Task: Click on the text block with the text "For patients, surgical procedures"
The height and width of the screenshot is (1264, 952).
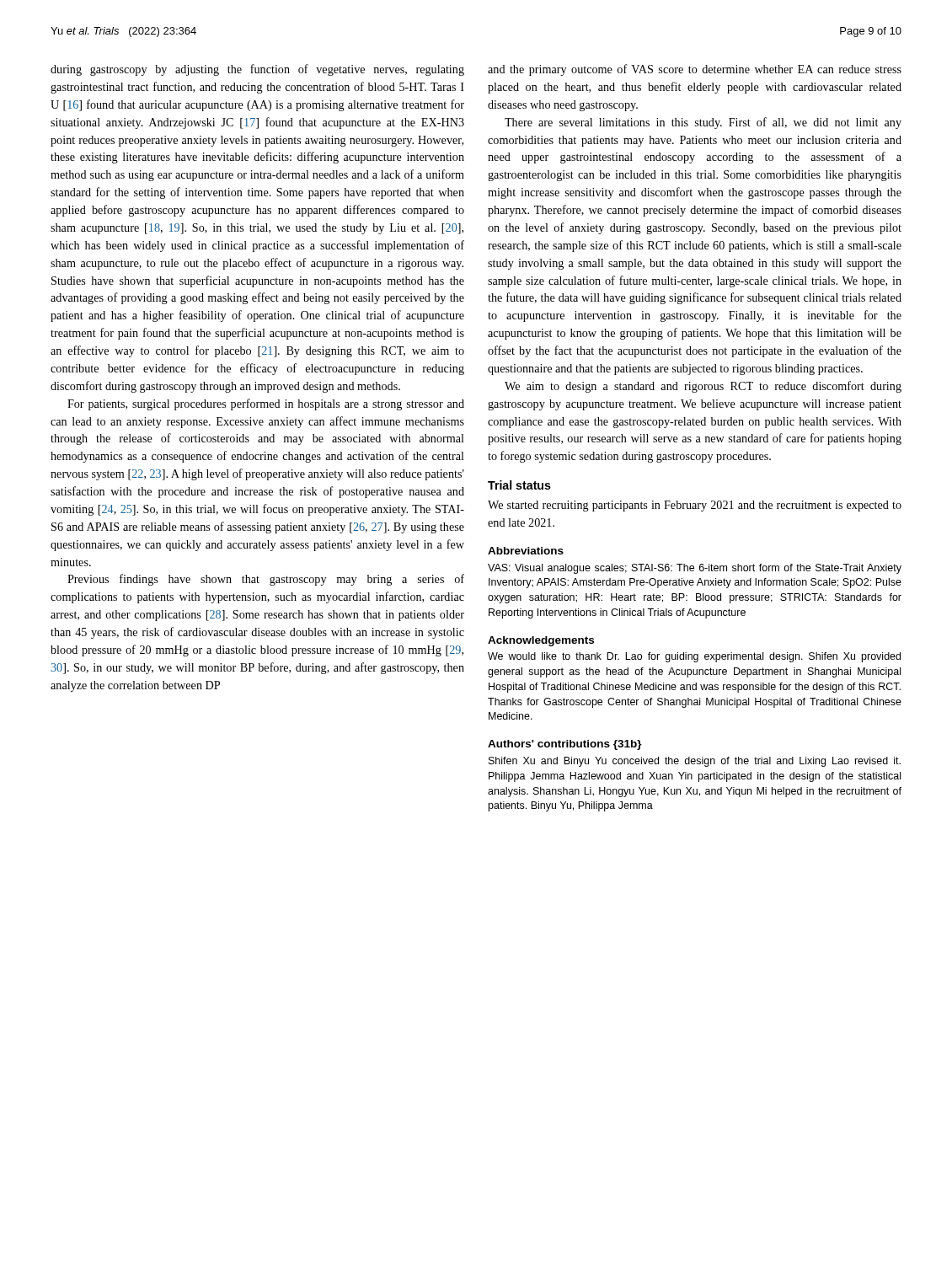Action: coord(257,483)
